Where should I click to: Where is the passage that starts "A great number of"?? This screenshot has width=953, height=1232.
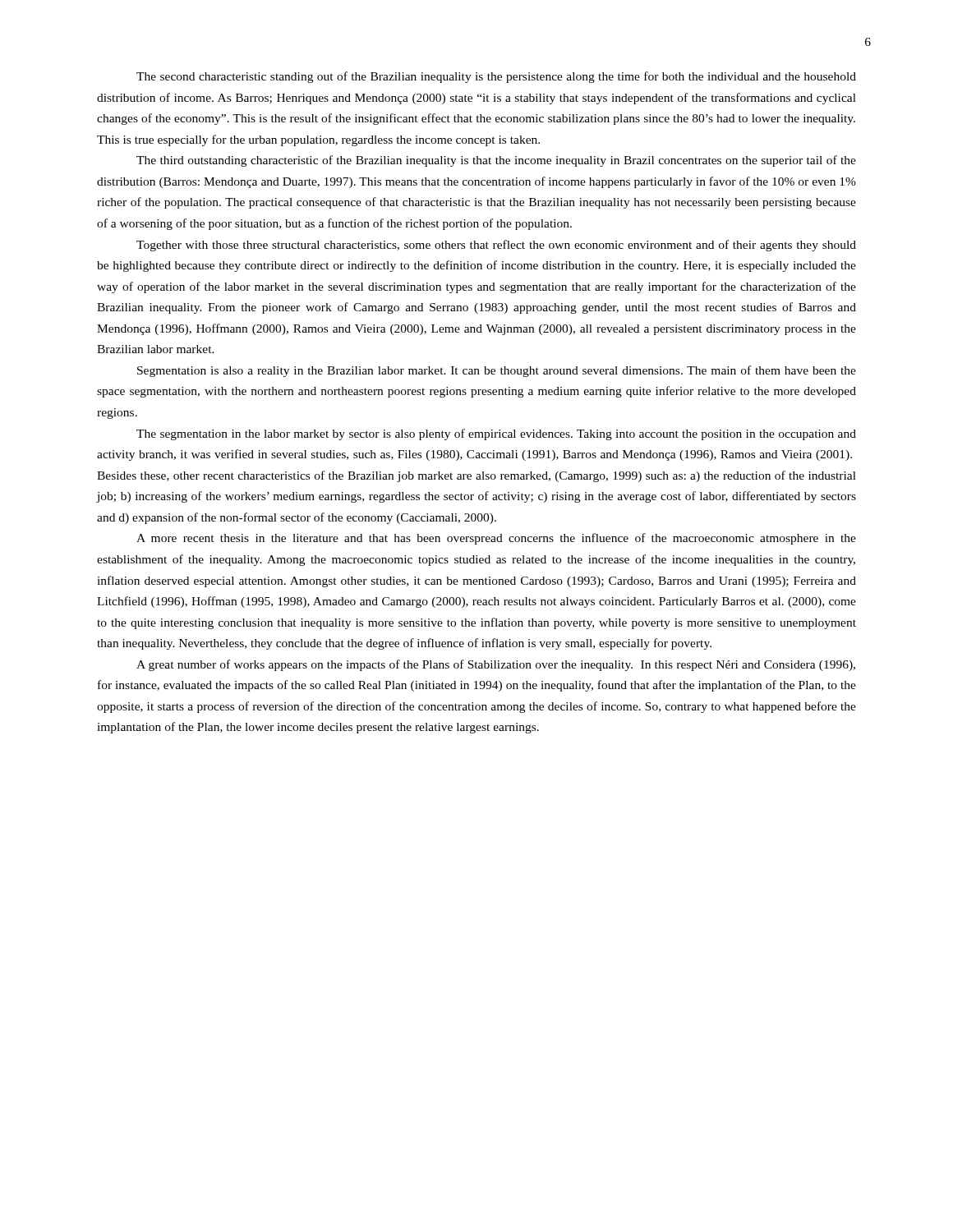[x=476, y=695]
